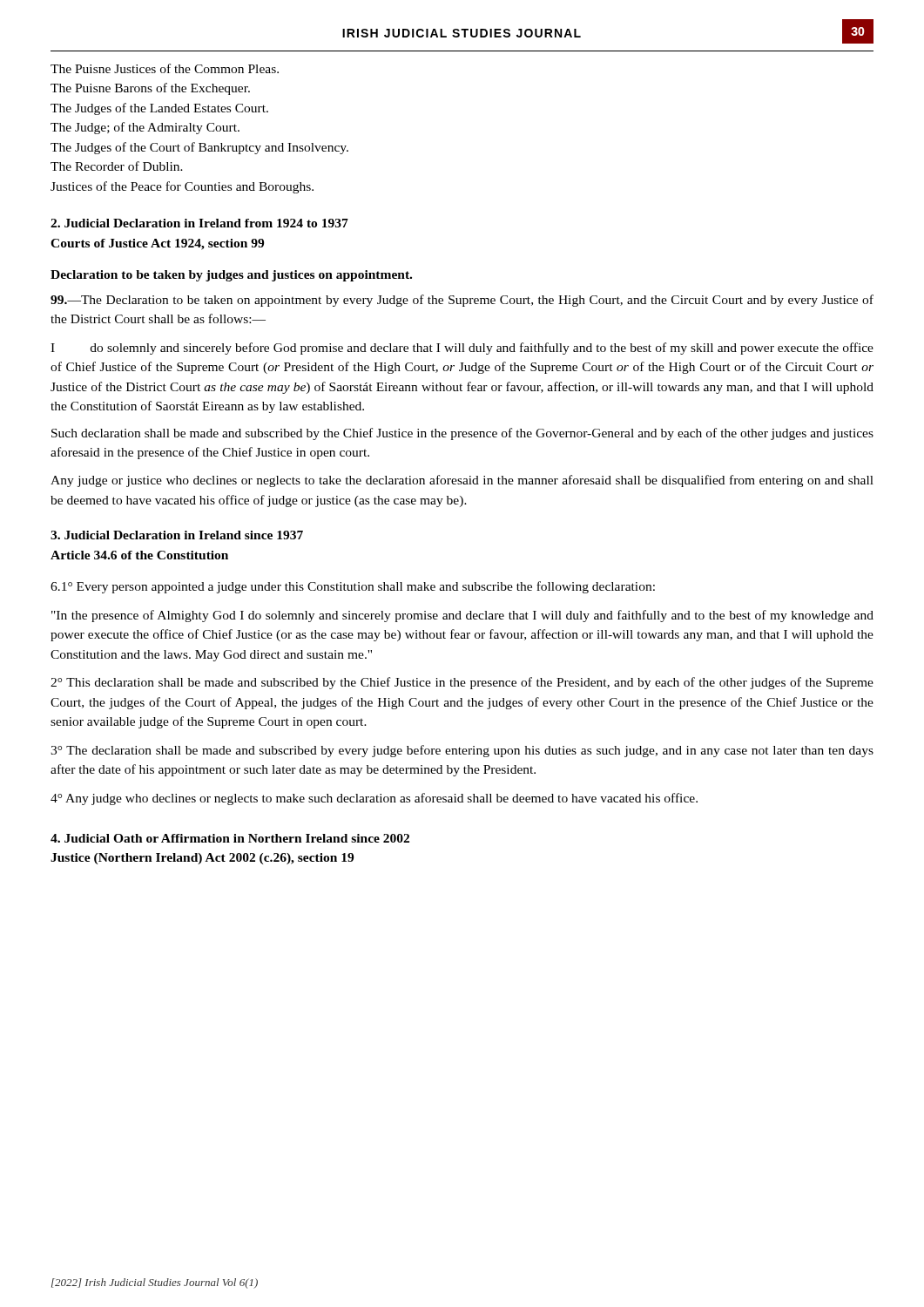The height and width of the screenshot is (1307, 924).
Task: Find the region starting "2. Judicial Declaration in Ireland"
Action: [199, 223]
